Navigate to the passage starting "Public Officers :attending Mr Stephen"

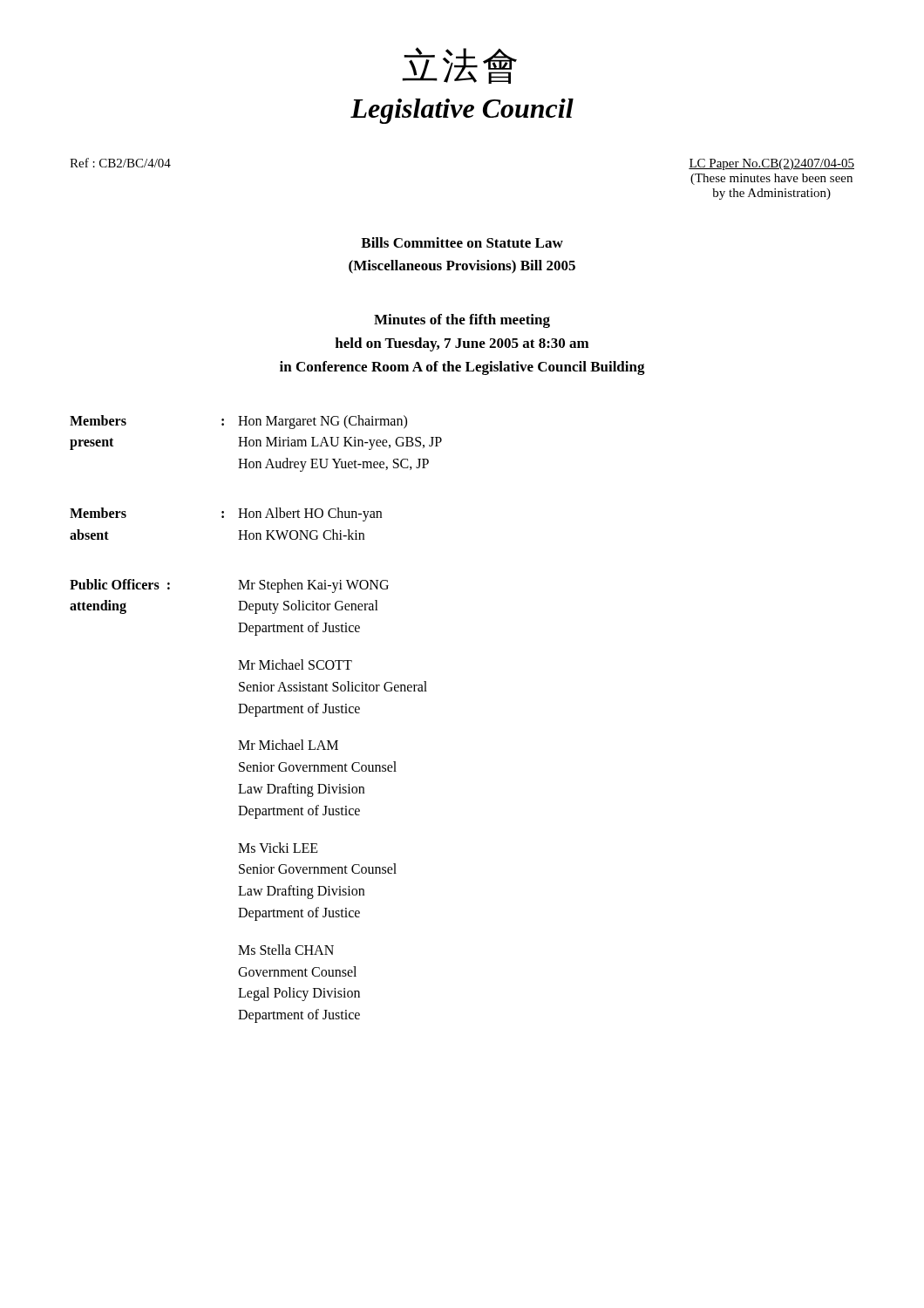[115, 587]
